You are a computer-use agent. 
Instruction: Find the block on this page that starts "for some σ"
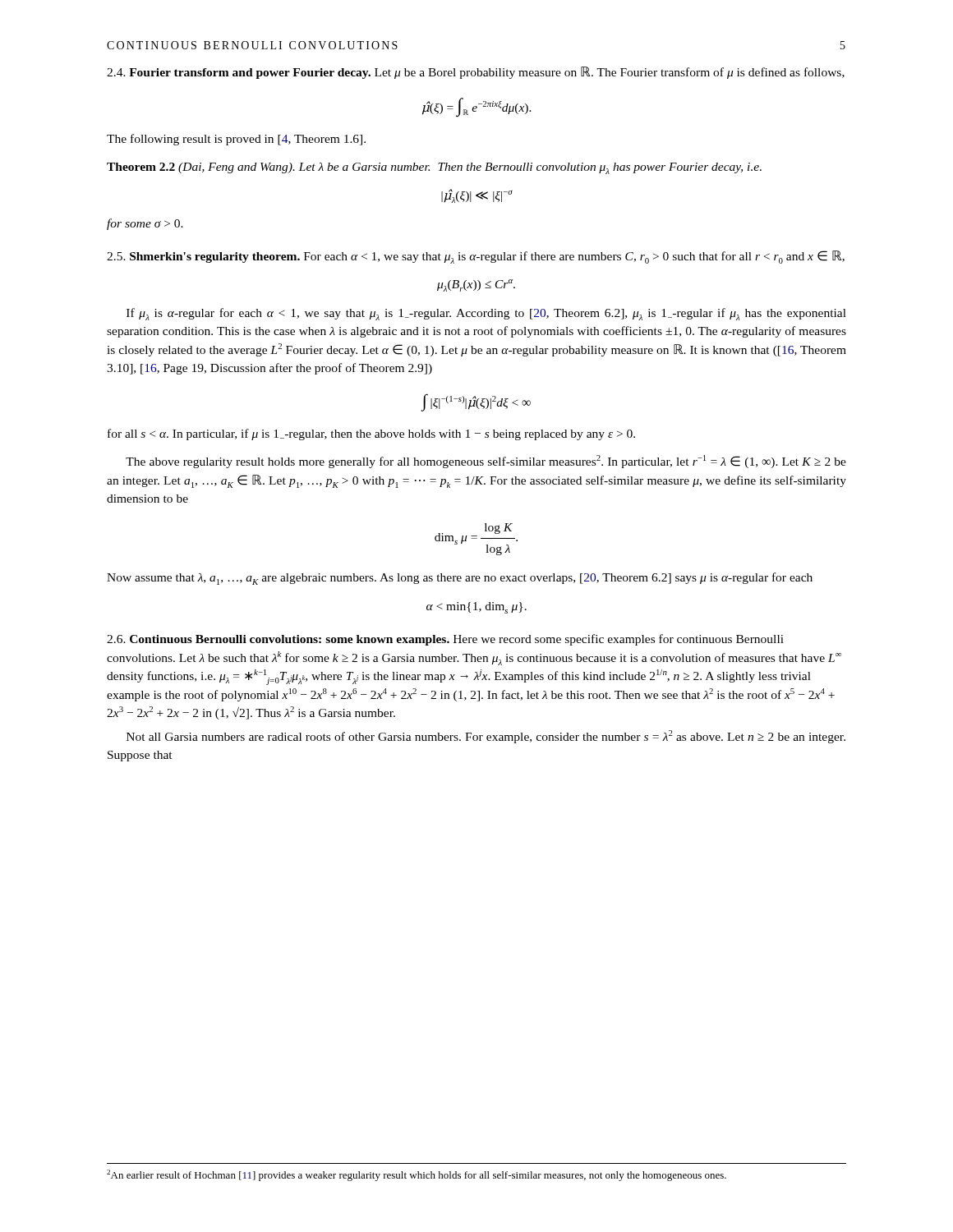(x=145, y=223)
